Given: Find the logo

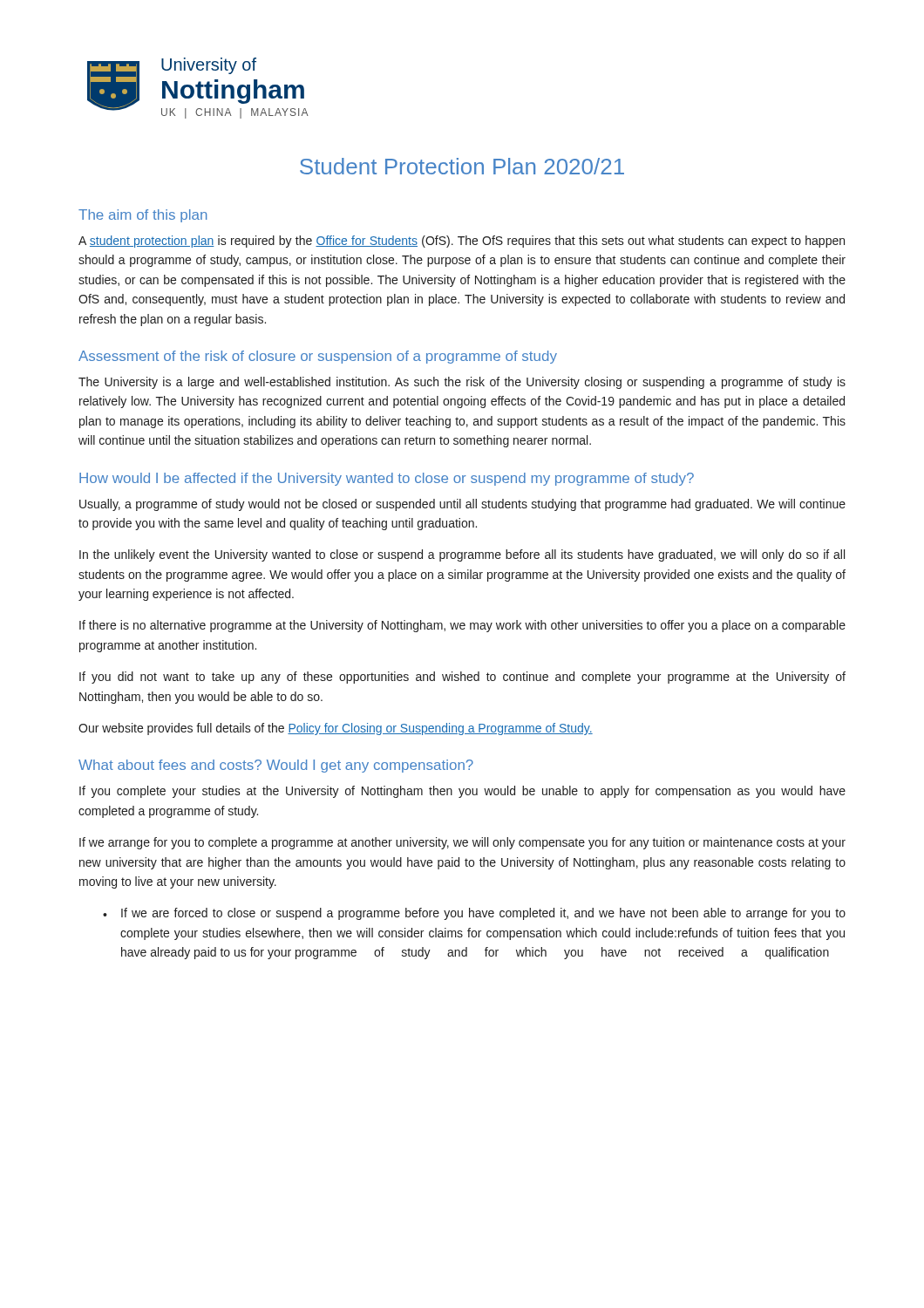Looking at the screenshot, I should click(x=462, y=87).
